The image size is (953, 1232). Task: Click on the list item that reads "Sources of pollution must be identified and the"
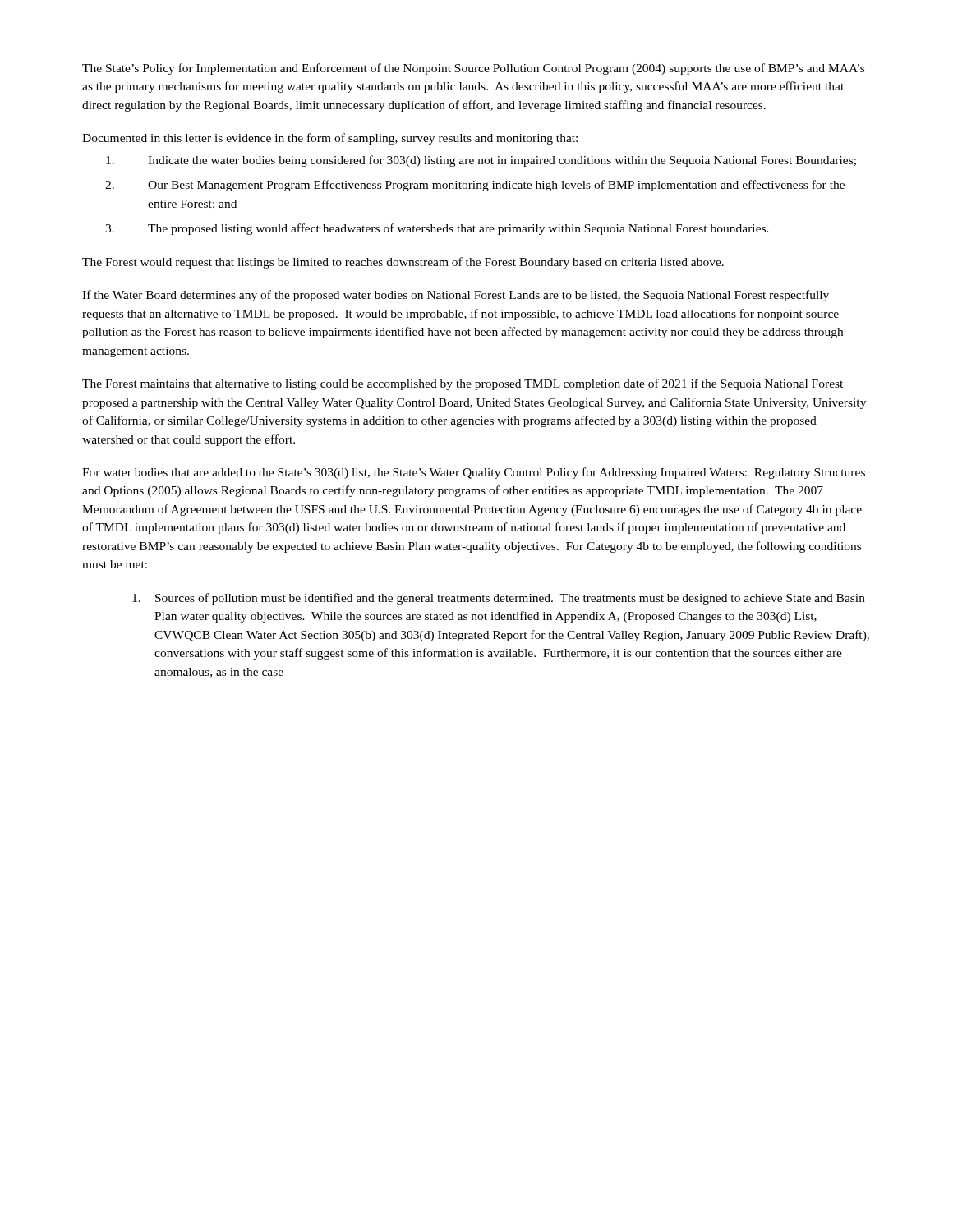pos(501,635)
